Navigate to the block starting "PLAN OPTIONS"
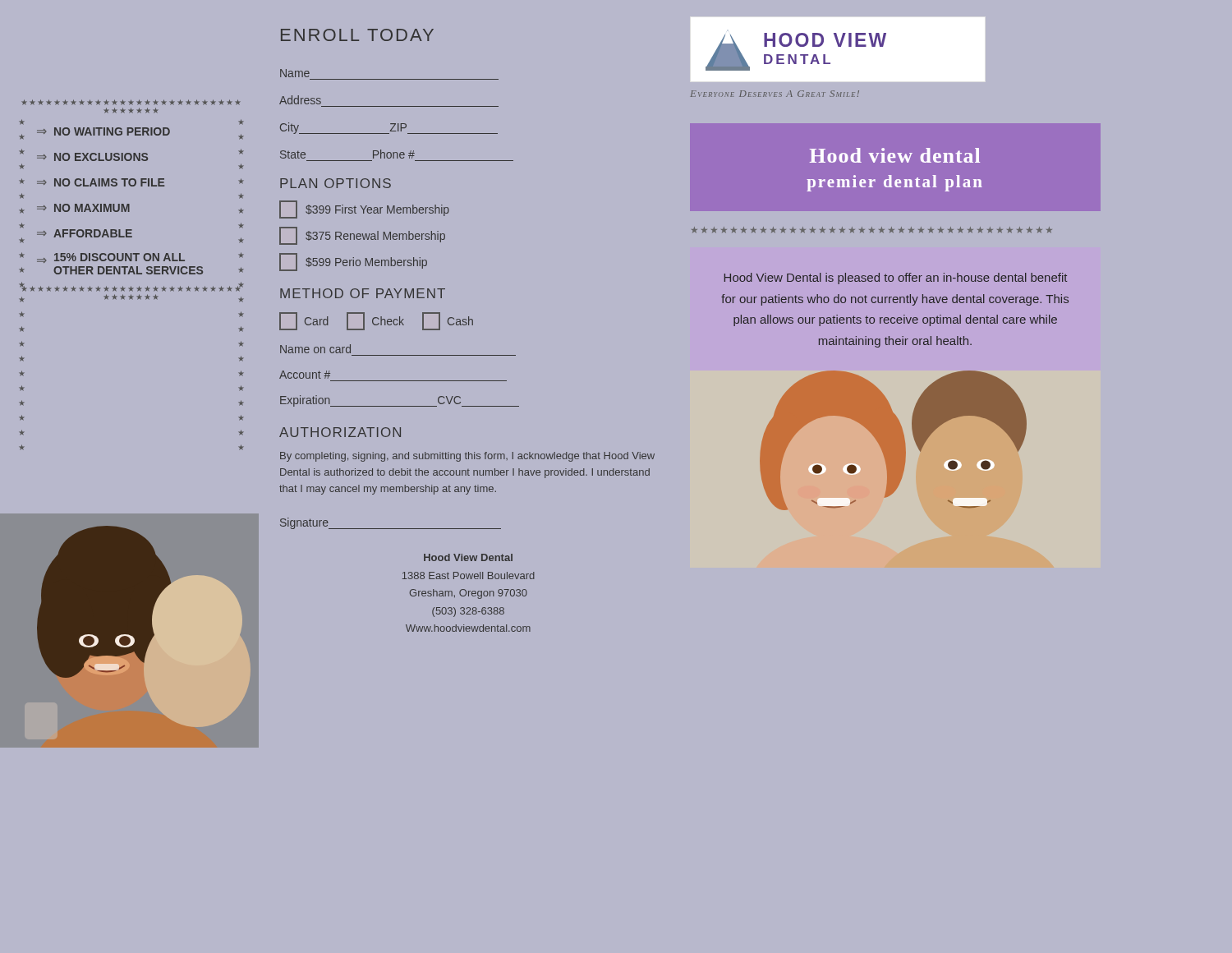1232x953 pixels. coord(336,184)
